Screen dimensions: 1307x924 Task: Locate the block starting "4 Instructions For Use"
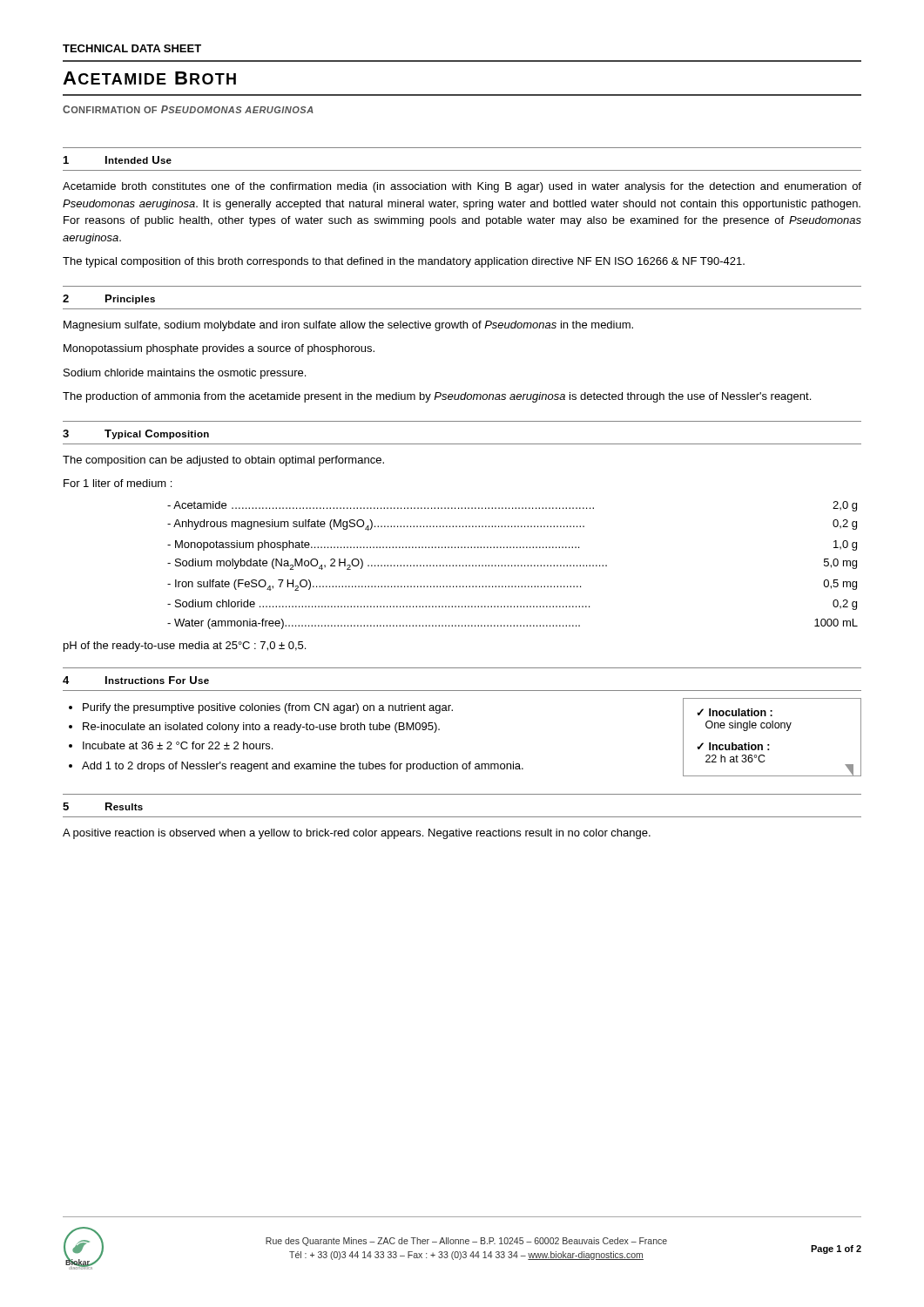coord(136,680)
